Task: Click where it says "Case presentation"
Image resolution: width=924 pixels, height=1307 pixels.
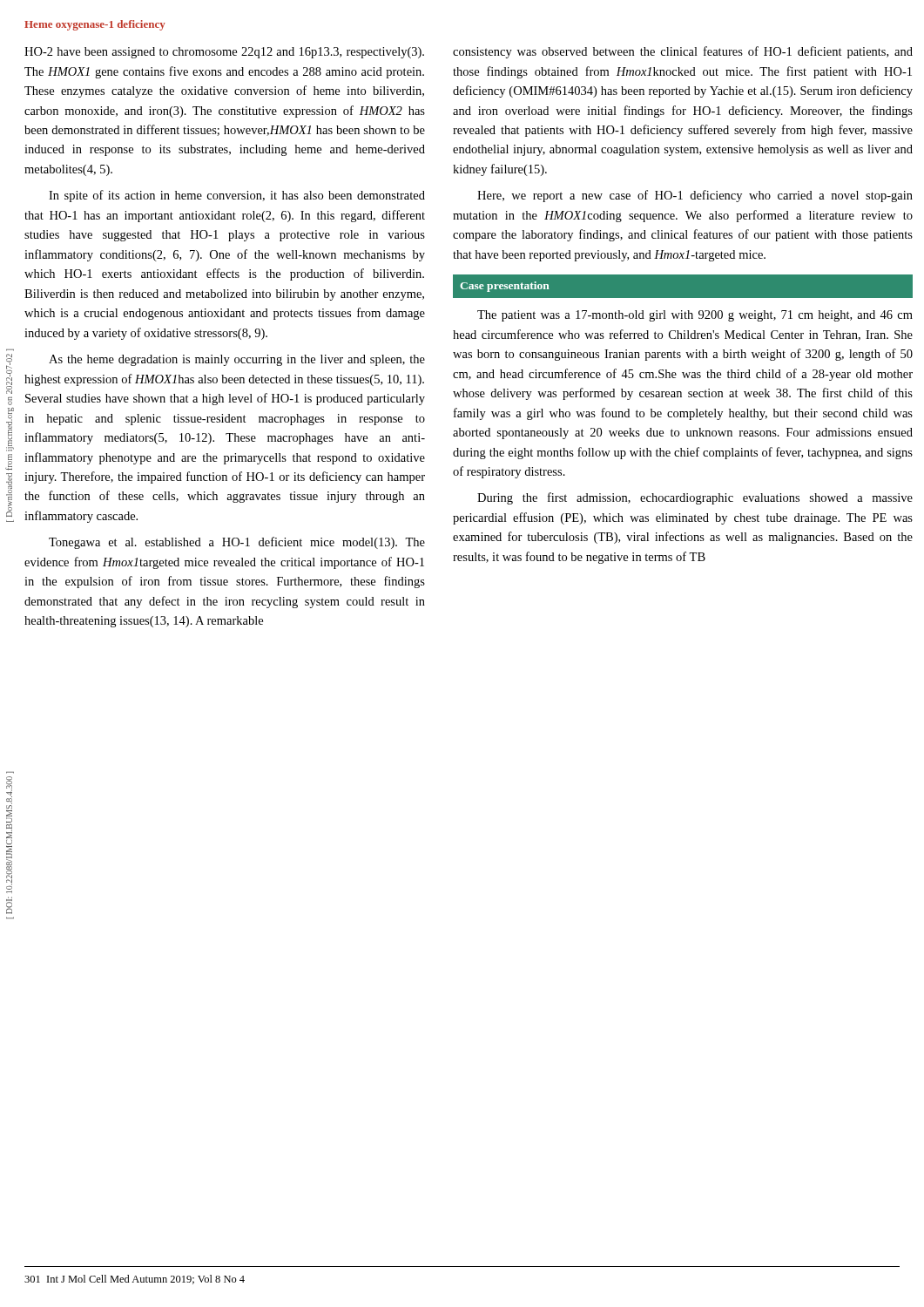Action: pyautogui.click(x=683, y=286)
